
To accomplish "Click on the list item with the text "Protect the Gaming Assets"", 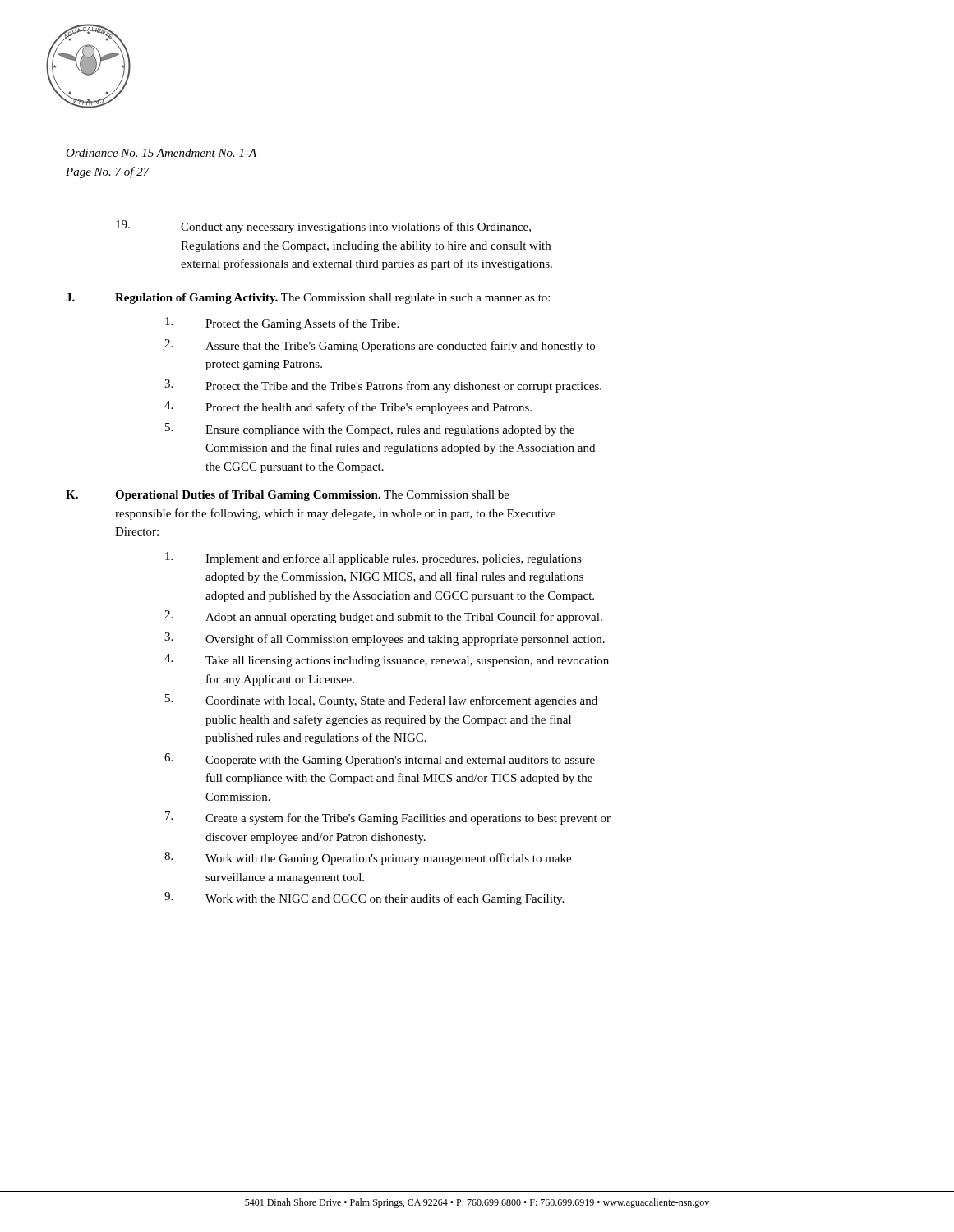I will pyautogui.click(x=282, y=324).
